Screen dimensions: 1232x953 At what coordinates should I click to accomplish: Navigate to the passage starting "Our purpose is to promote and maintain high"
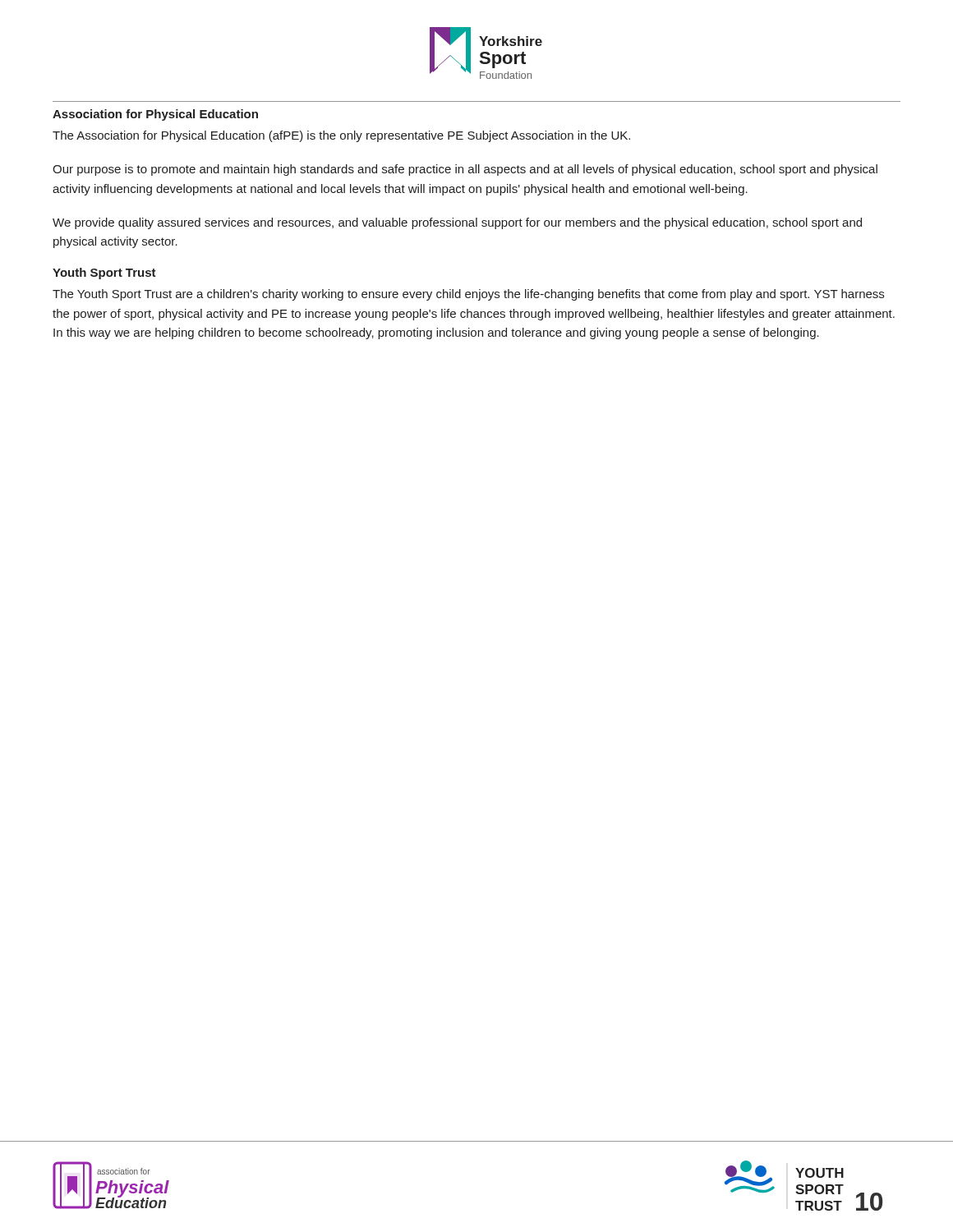pyautogui.click(x=465, y=179)
